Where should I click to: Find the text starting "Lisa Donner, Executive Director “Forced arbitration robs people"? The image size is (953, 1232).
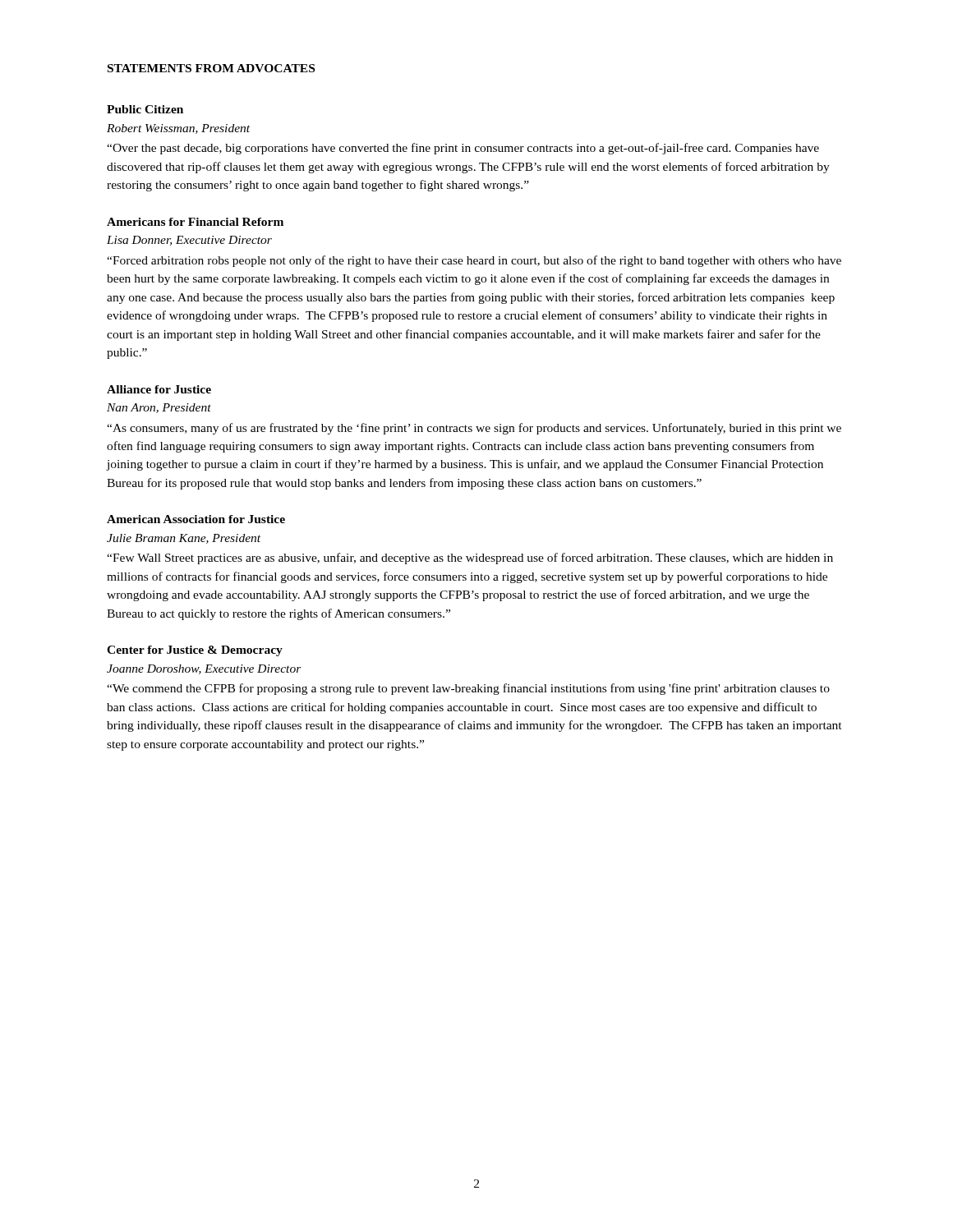point(476,296)
